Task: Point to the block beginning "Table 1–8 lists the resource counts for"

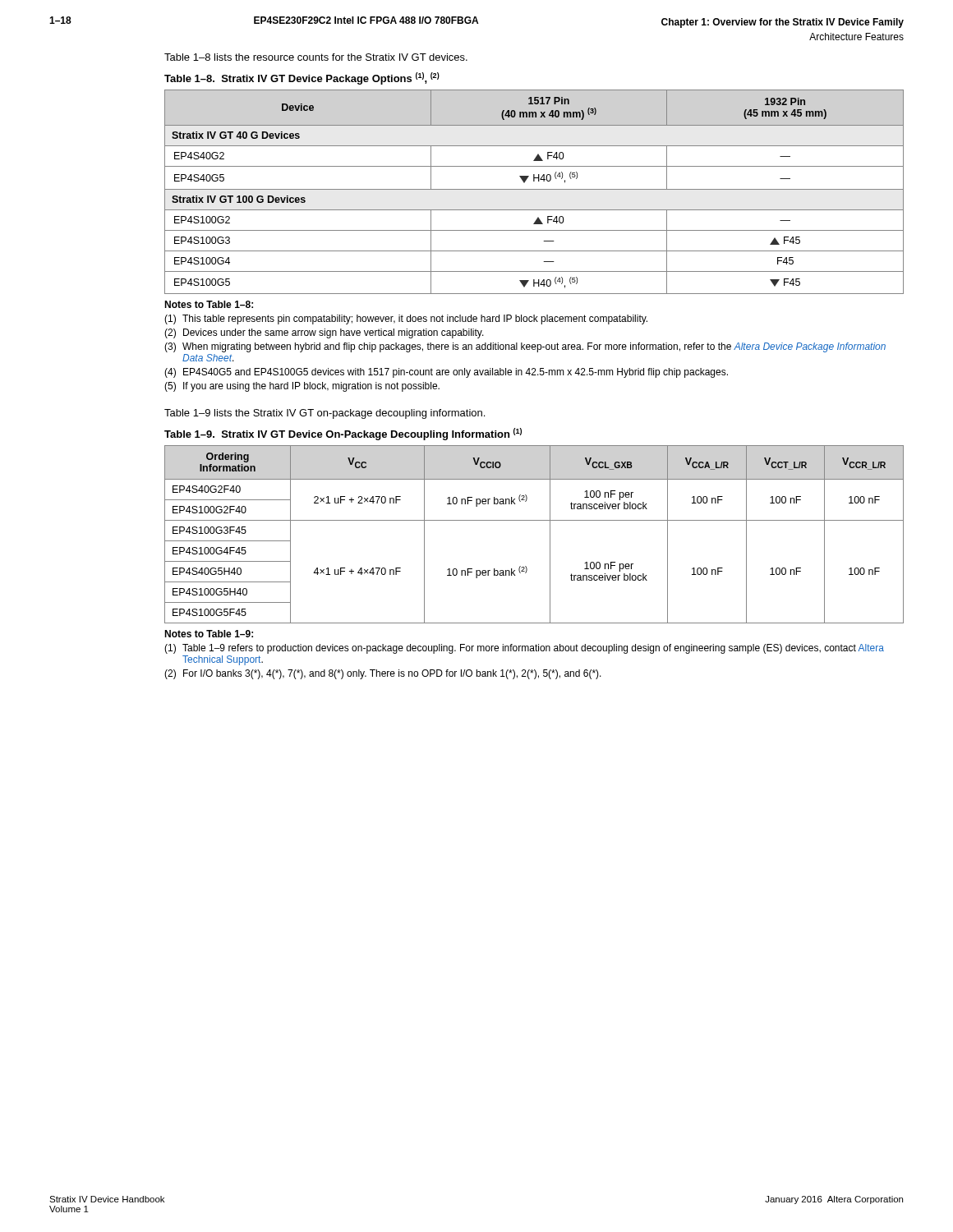Action: pos(316,57)
